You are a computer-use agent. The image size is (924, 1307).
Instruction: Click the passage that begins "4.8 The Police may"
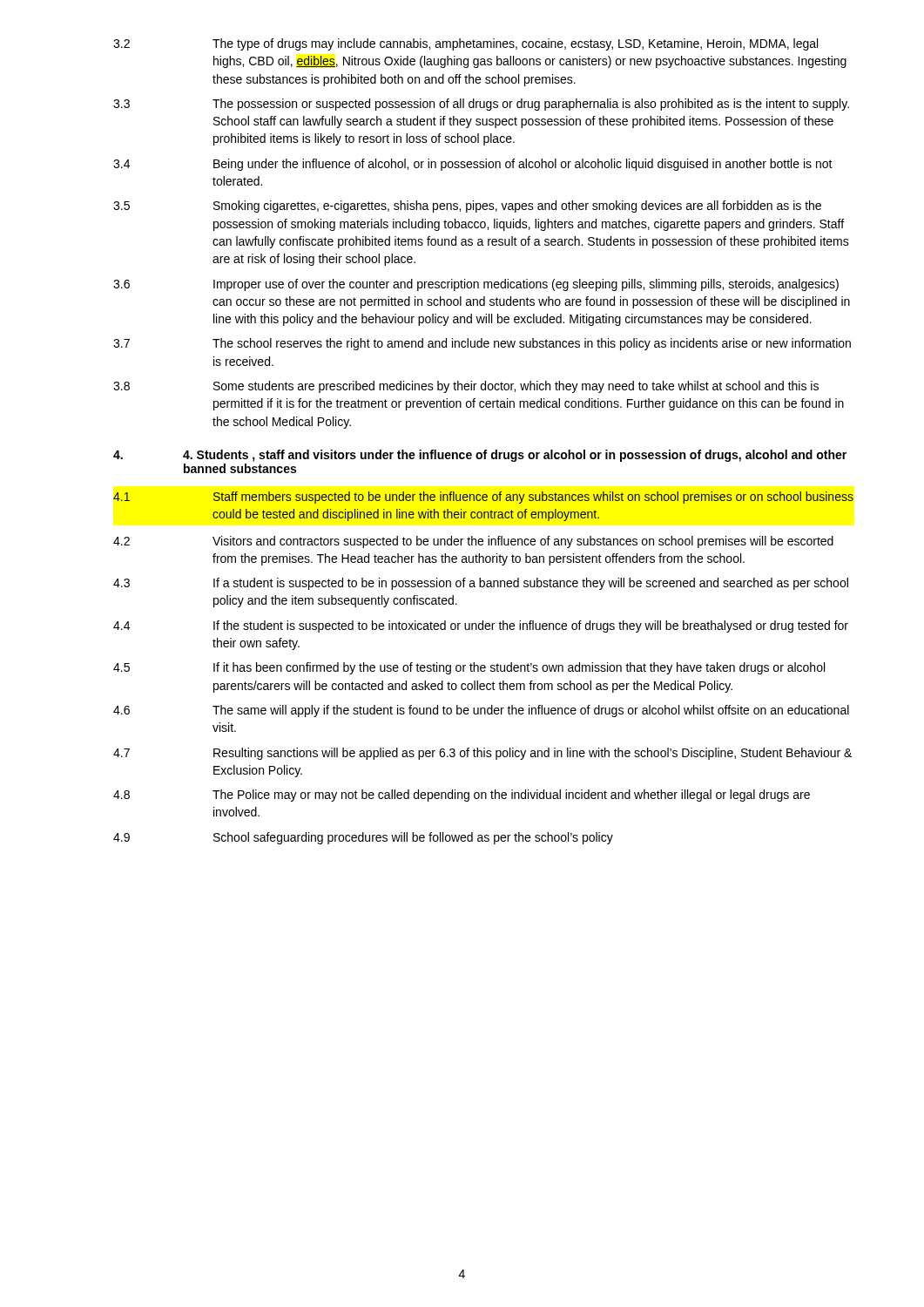(484, 804)
